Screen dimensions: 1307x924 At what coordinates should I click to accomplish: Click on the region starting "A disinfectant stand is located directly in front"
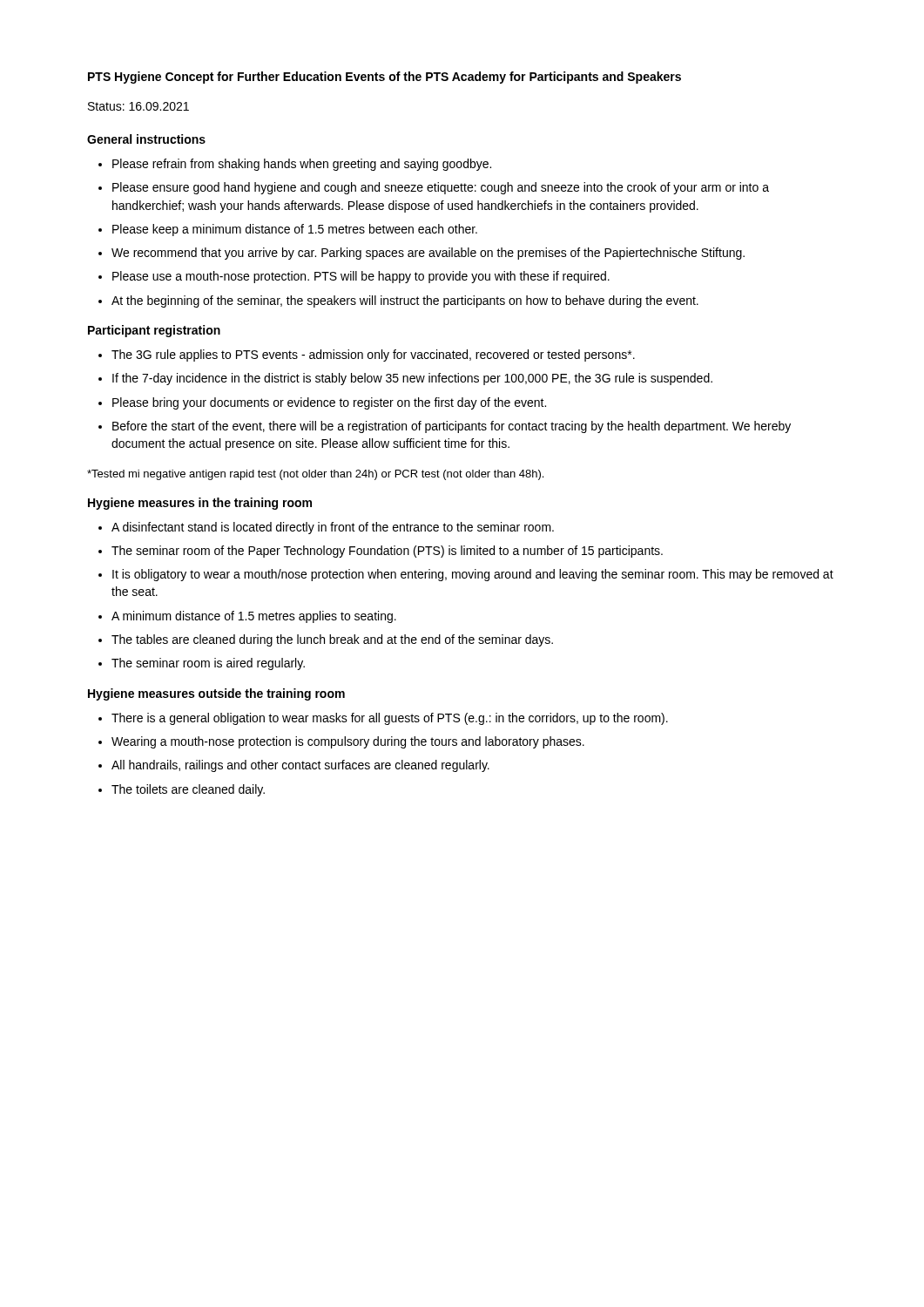click(x=333, y=527)
